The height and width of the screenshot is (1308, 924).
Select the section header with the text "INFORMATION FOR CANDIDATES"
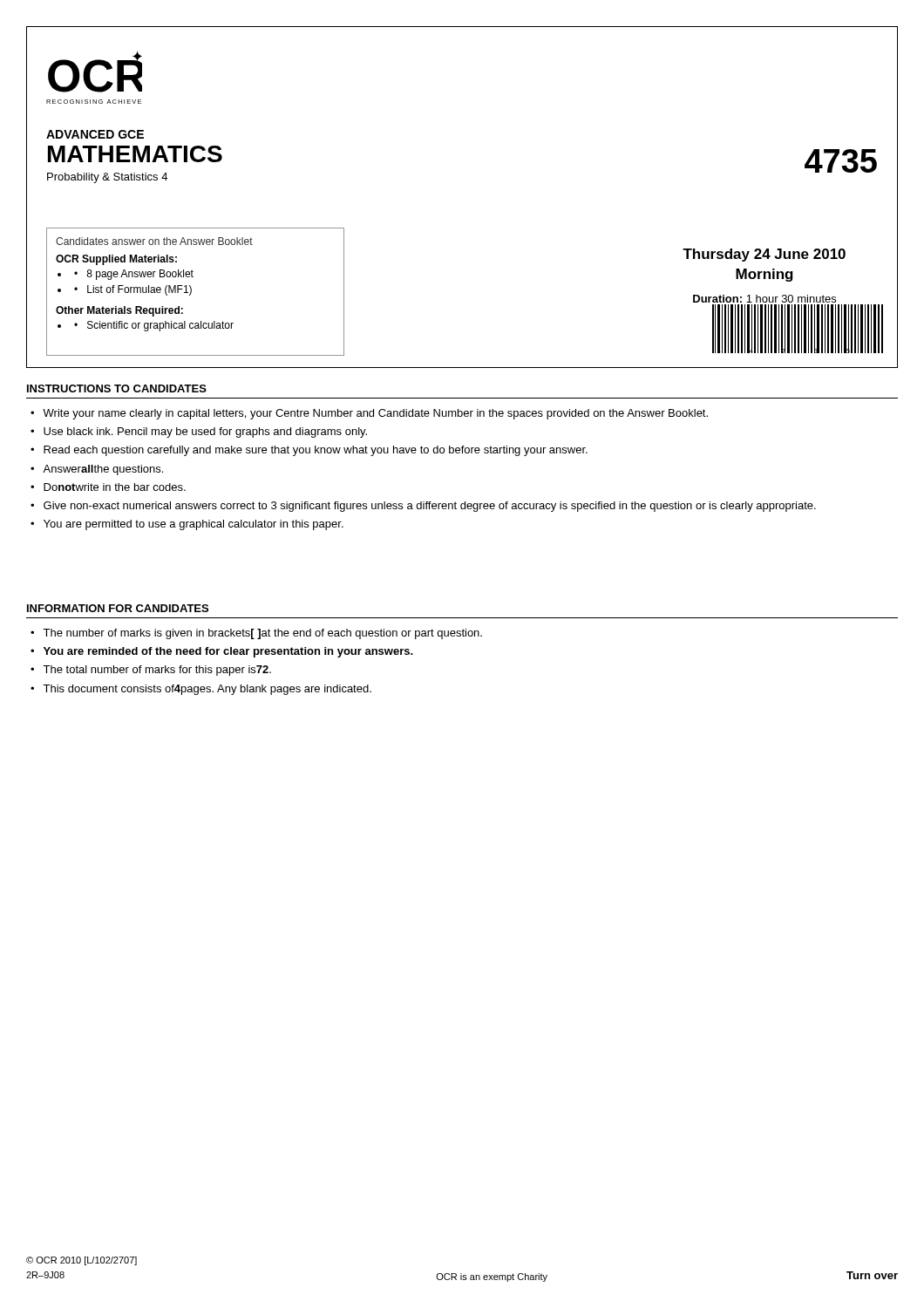pyautogui.click(x=118, y=608)
